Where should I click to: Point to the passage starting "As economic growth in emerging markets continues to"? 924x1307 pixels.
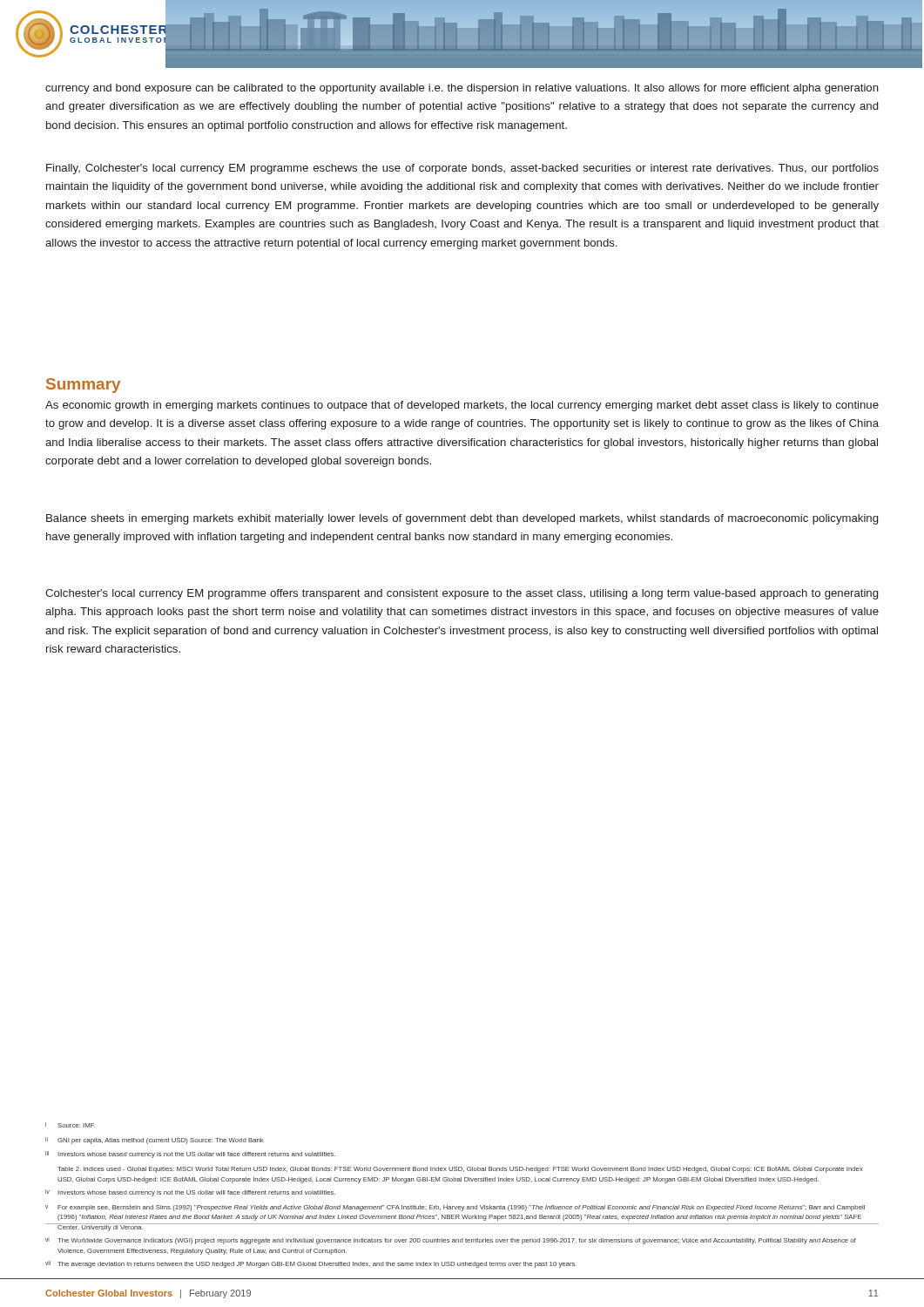[x=462, y=433]
